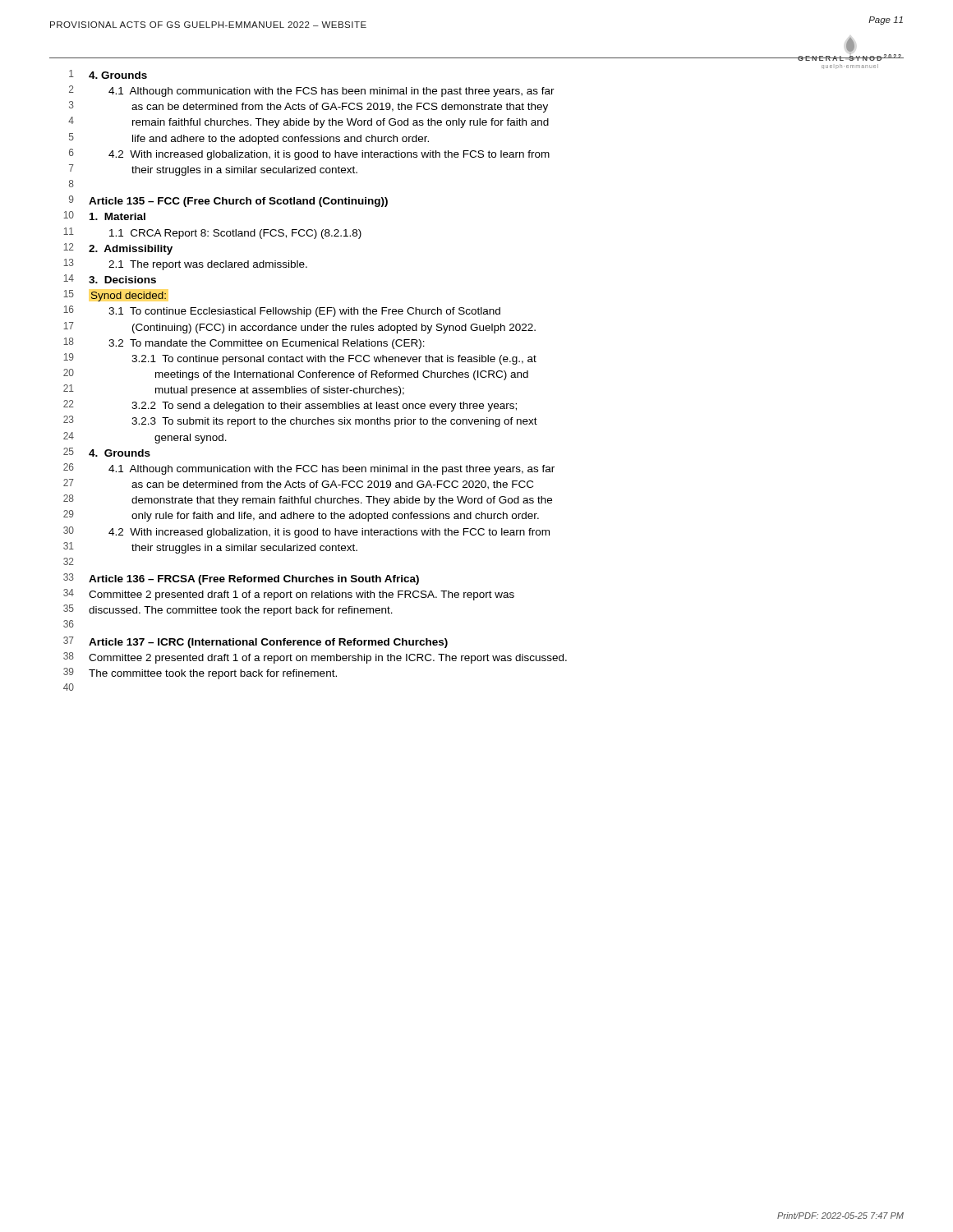Navigate to the block starting "38 Committee 2"

pyautogui.click(x=476, y=657)
